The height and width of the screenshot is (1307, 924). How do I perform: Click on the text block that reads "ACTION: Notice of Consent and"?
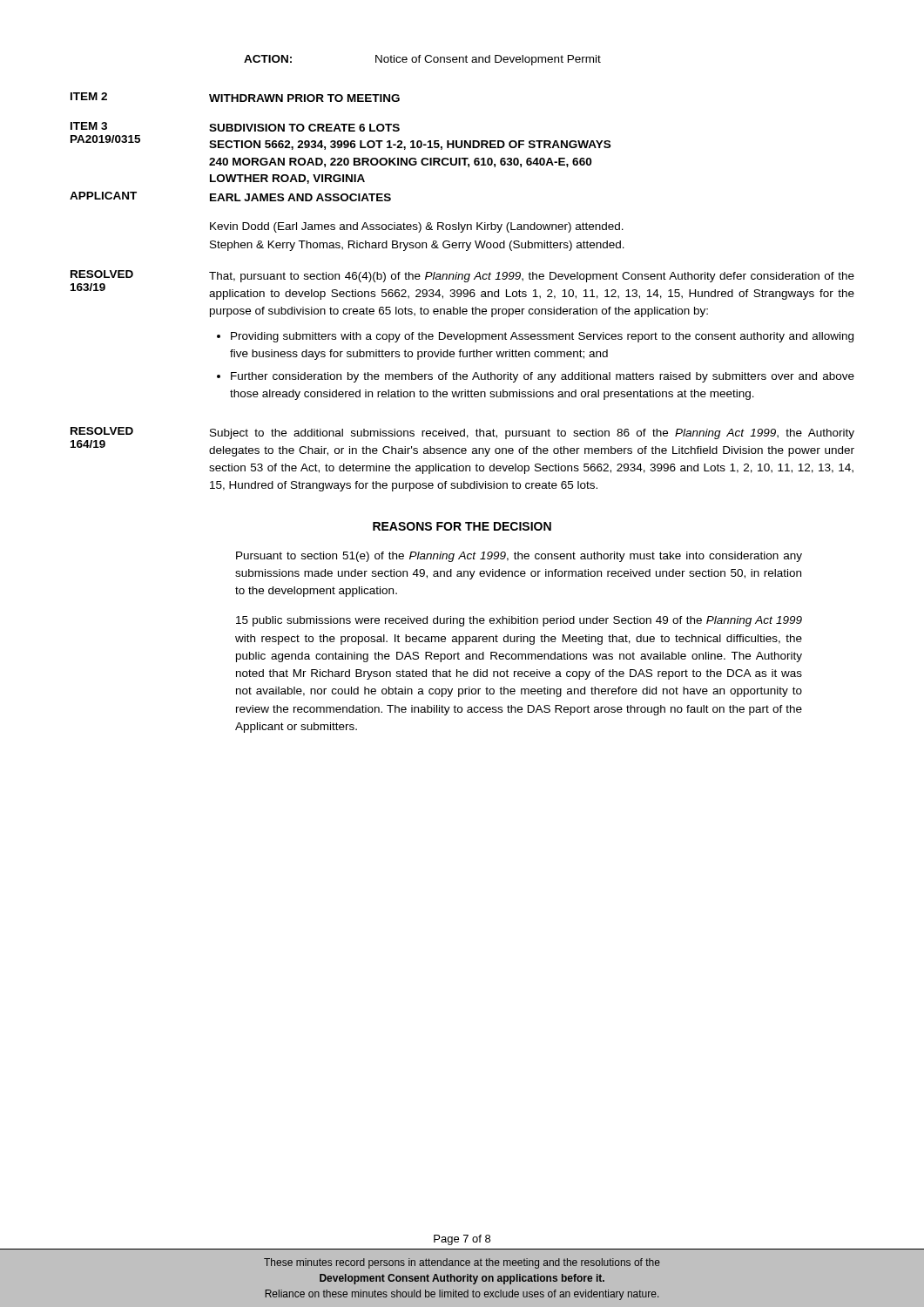click(549, 59)
